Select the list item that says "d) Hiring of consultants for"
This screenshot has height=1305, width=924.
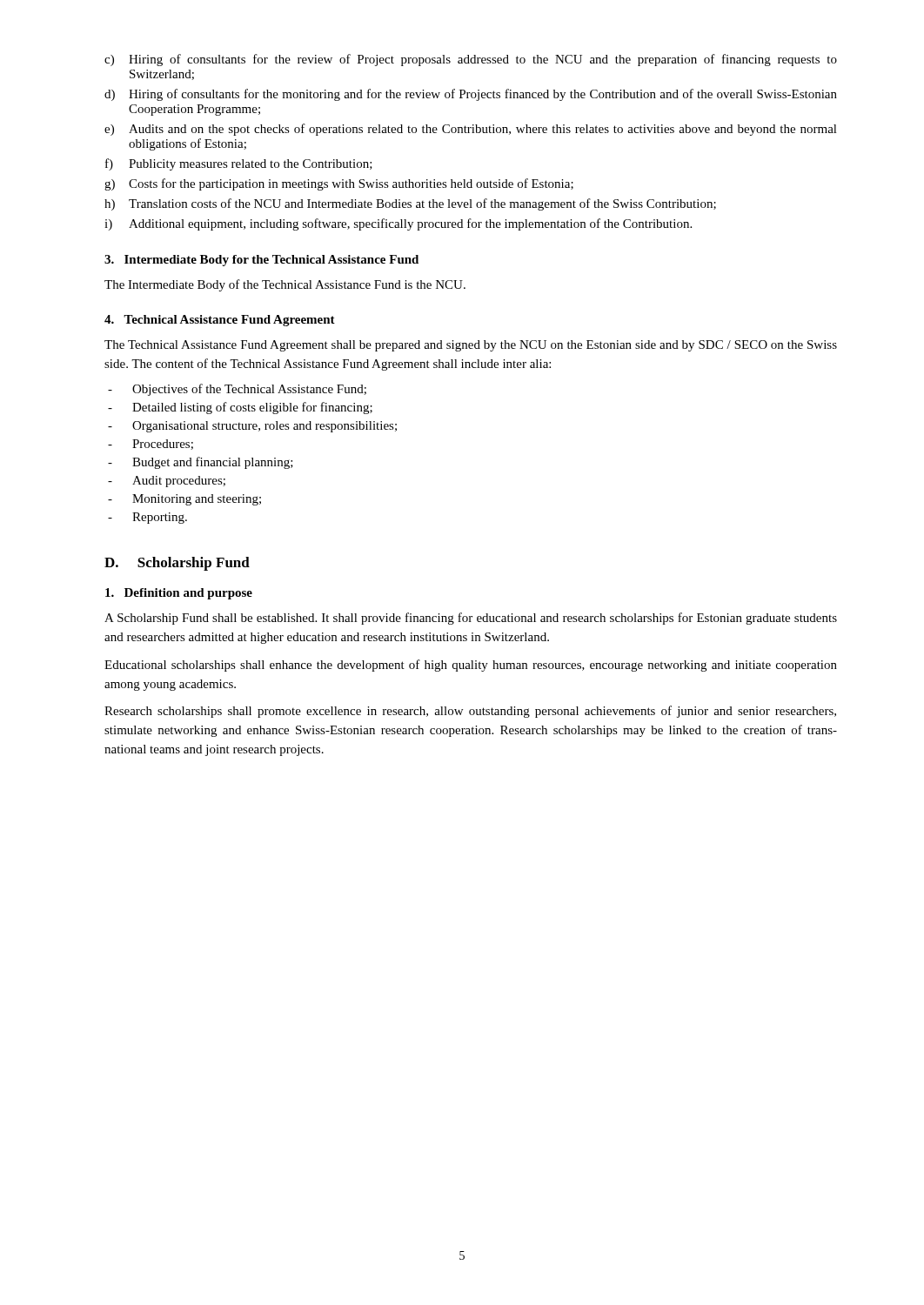point(471,102)
